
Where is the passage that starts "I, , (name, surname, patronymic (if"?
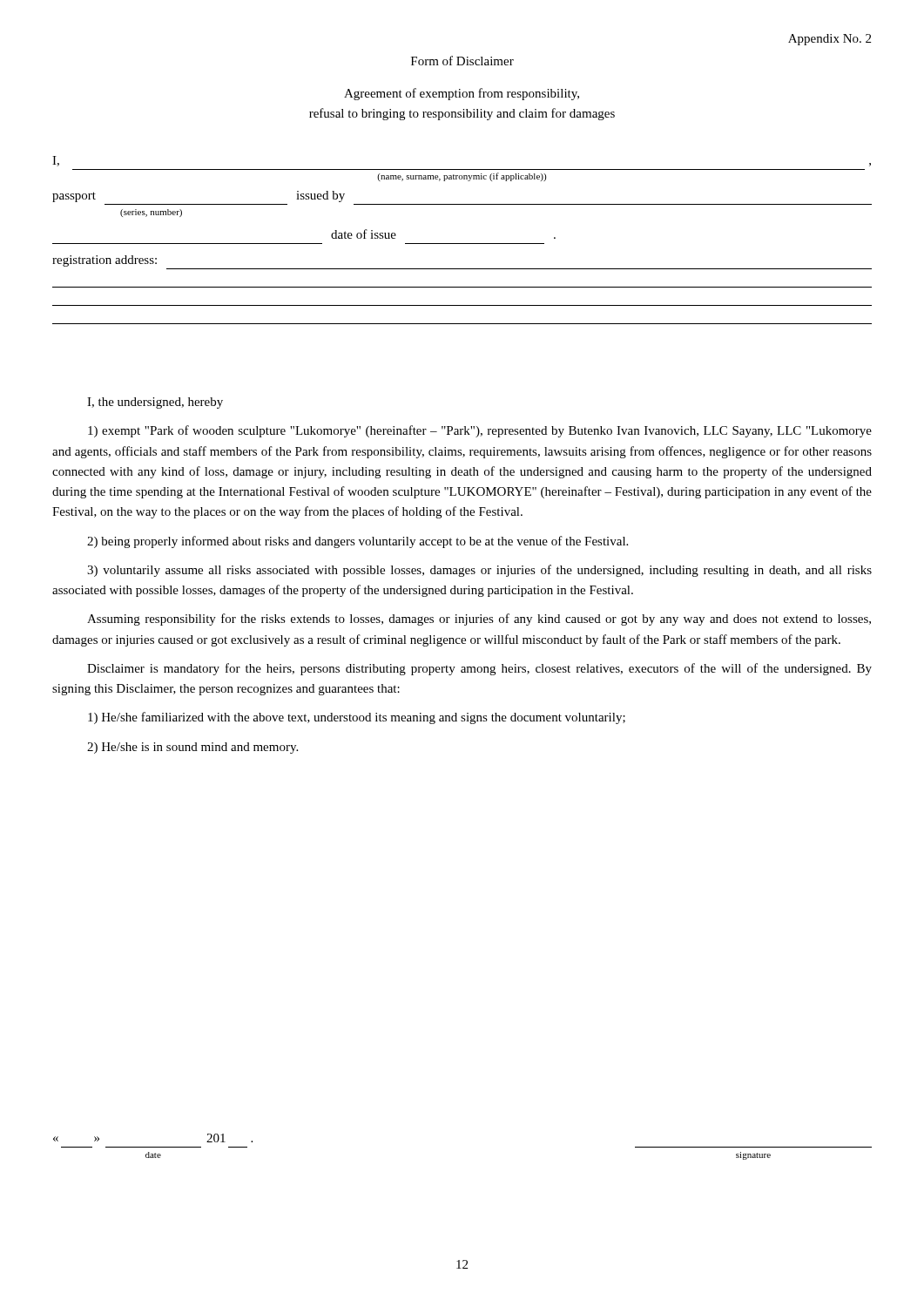462,239
